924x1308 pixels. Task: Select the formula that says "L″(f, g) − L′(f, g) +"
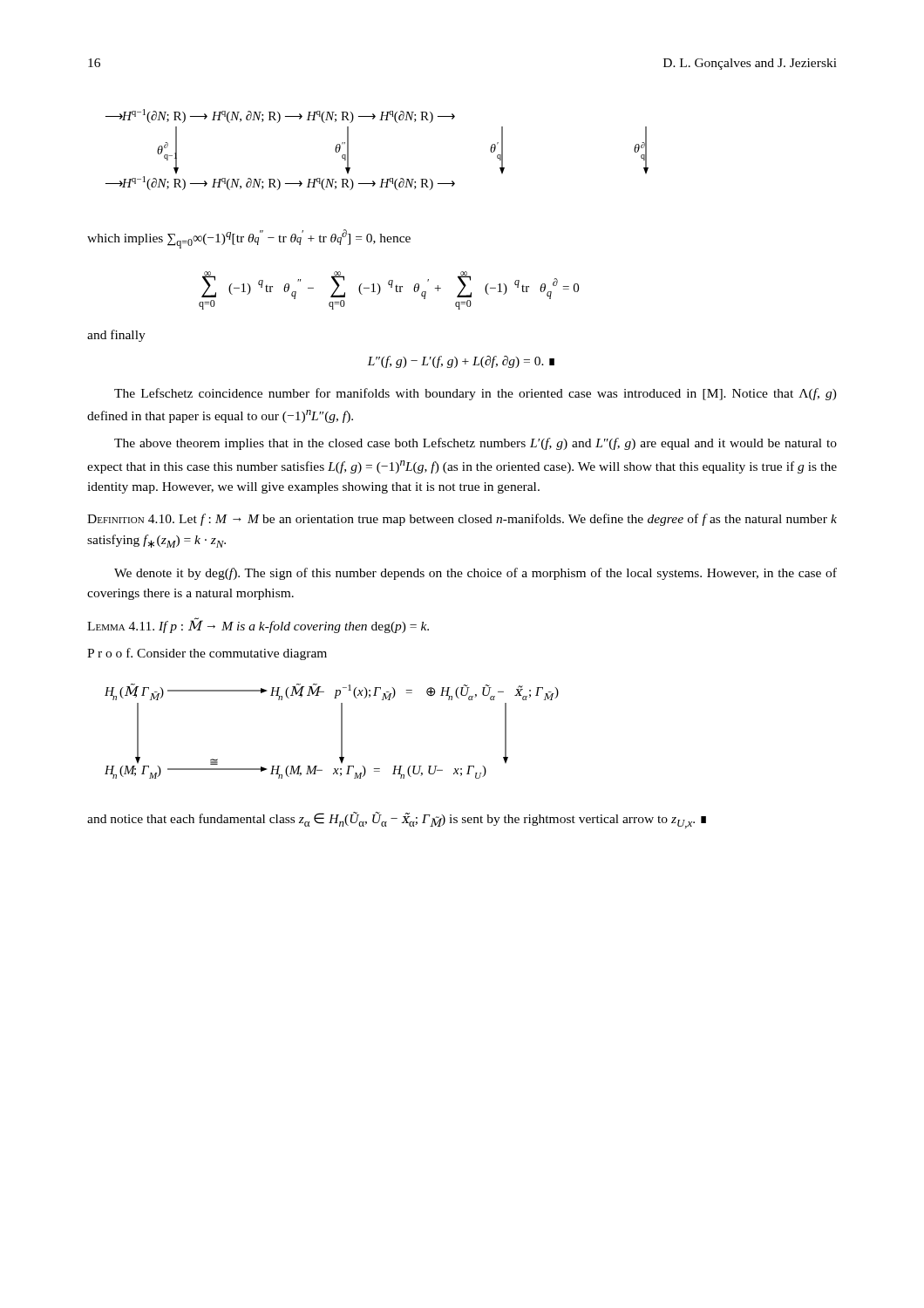(x=462, y=360)
